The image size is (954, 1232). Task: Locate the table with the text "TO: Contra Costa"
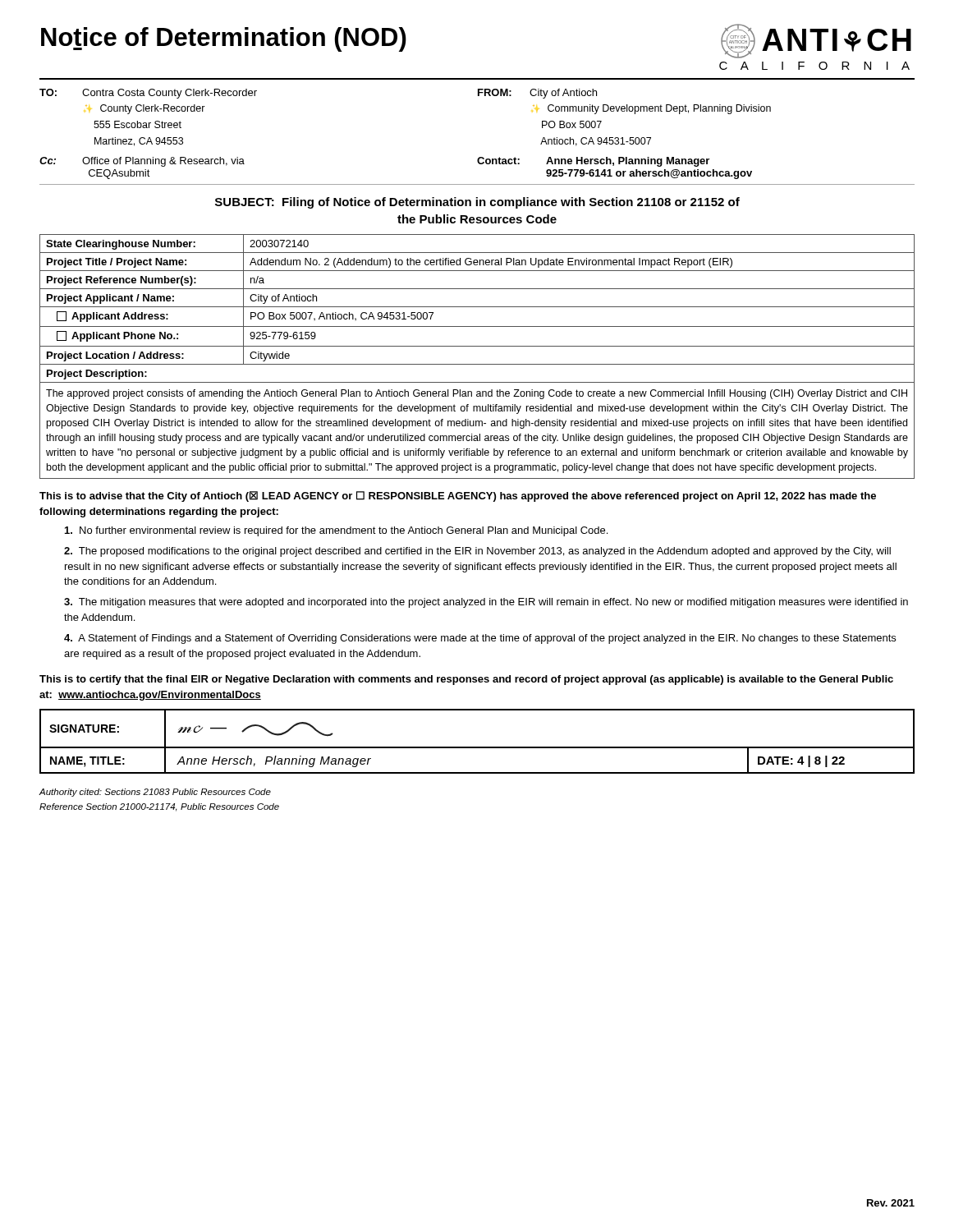[477, 135]
